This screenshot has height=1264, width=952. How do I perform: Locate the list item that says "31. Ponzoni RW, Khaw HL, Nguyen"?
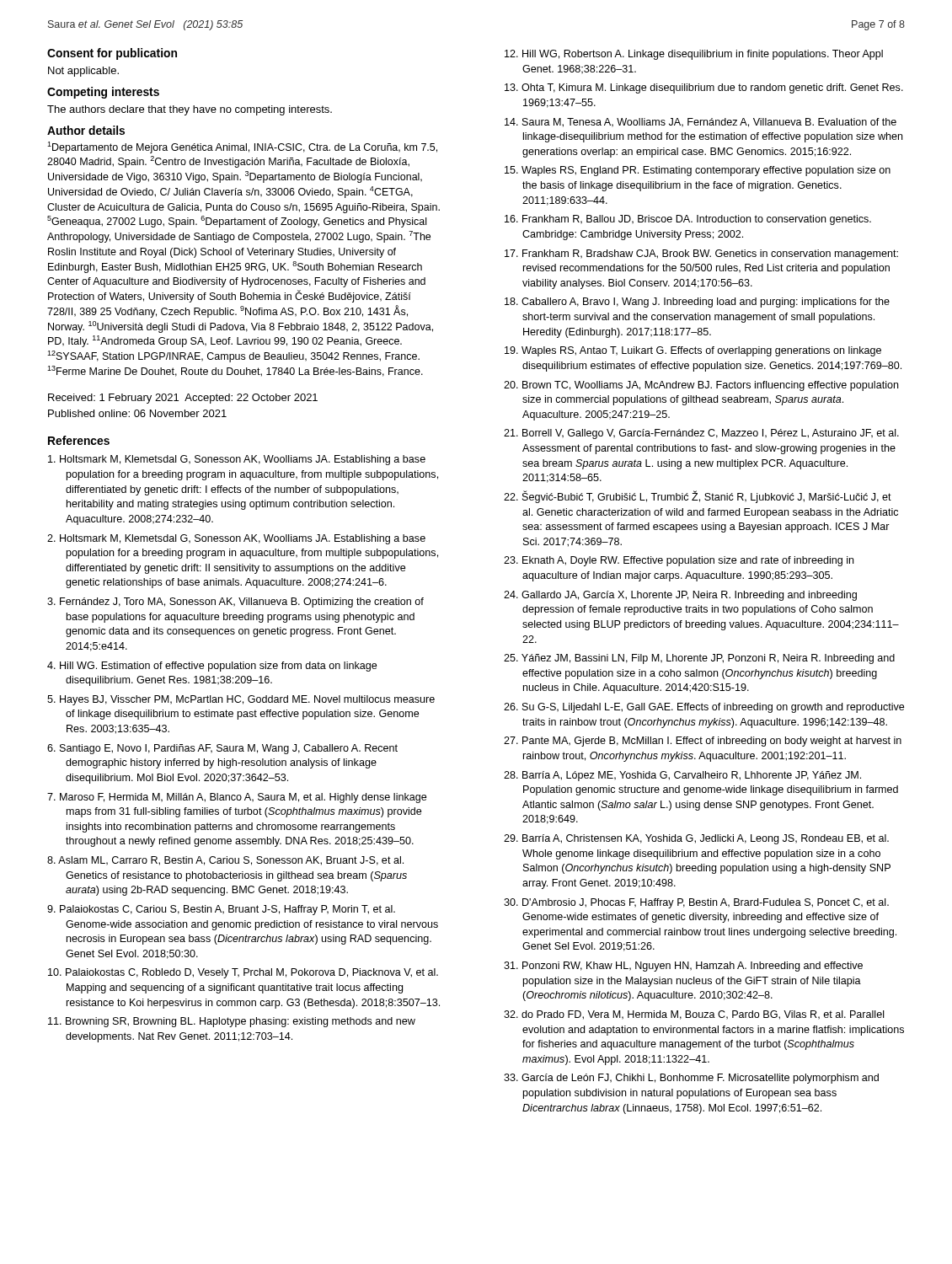pos(683,981)
